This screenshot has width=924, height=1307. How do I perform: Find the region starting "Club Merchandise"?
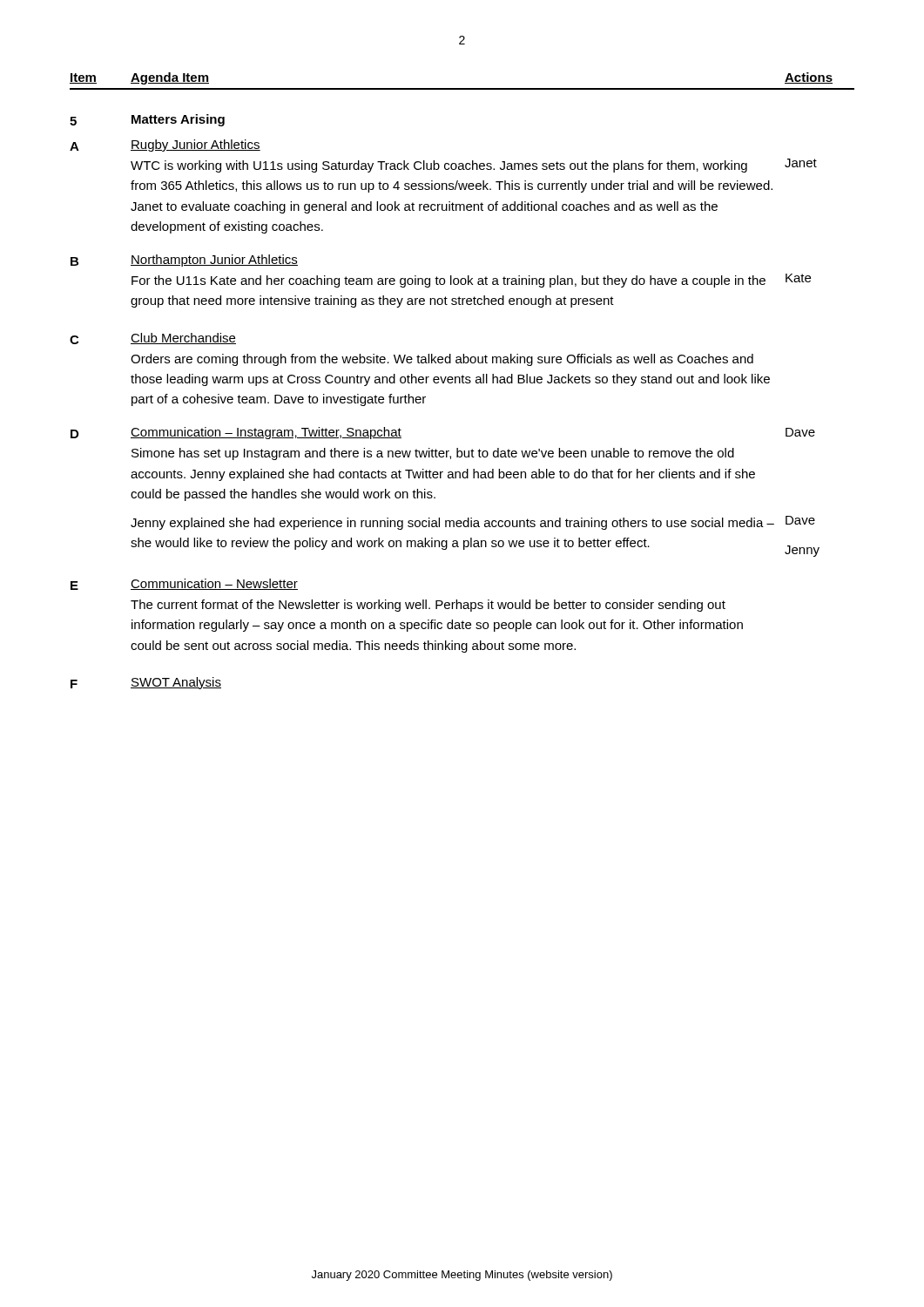point(183,337)
